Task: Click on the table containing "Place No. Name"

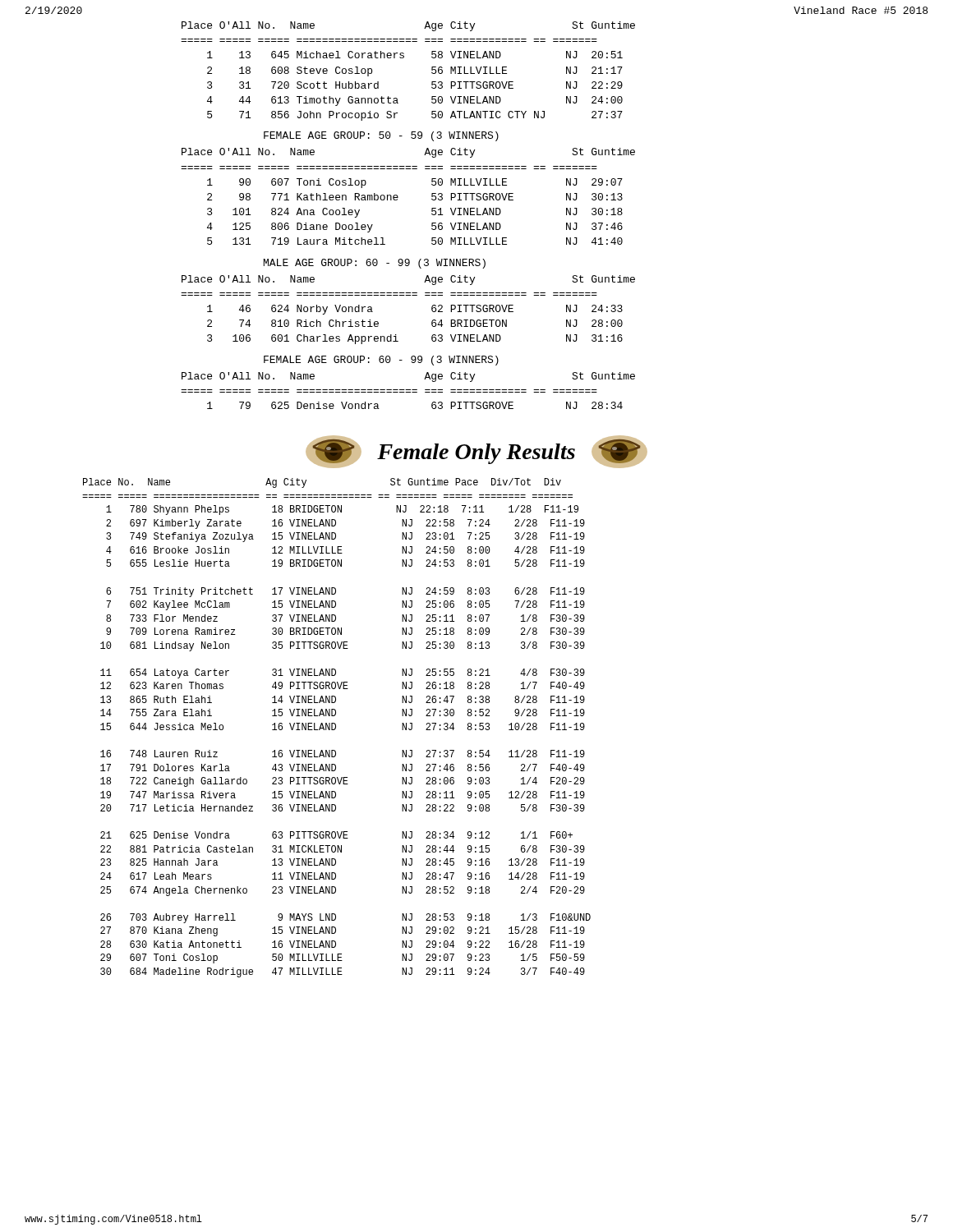Action: [476, 728]
